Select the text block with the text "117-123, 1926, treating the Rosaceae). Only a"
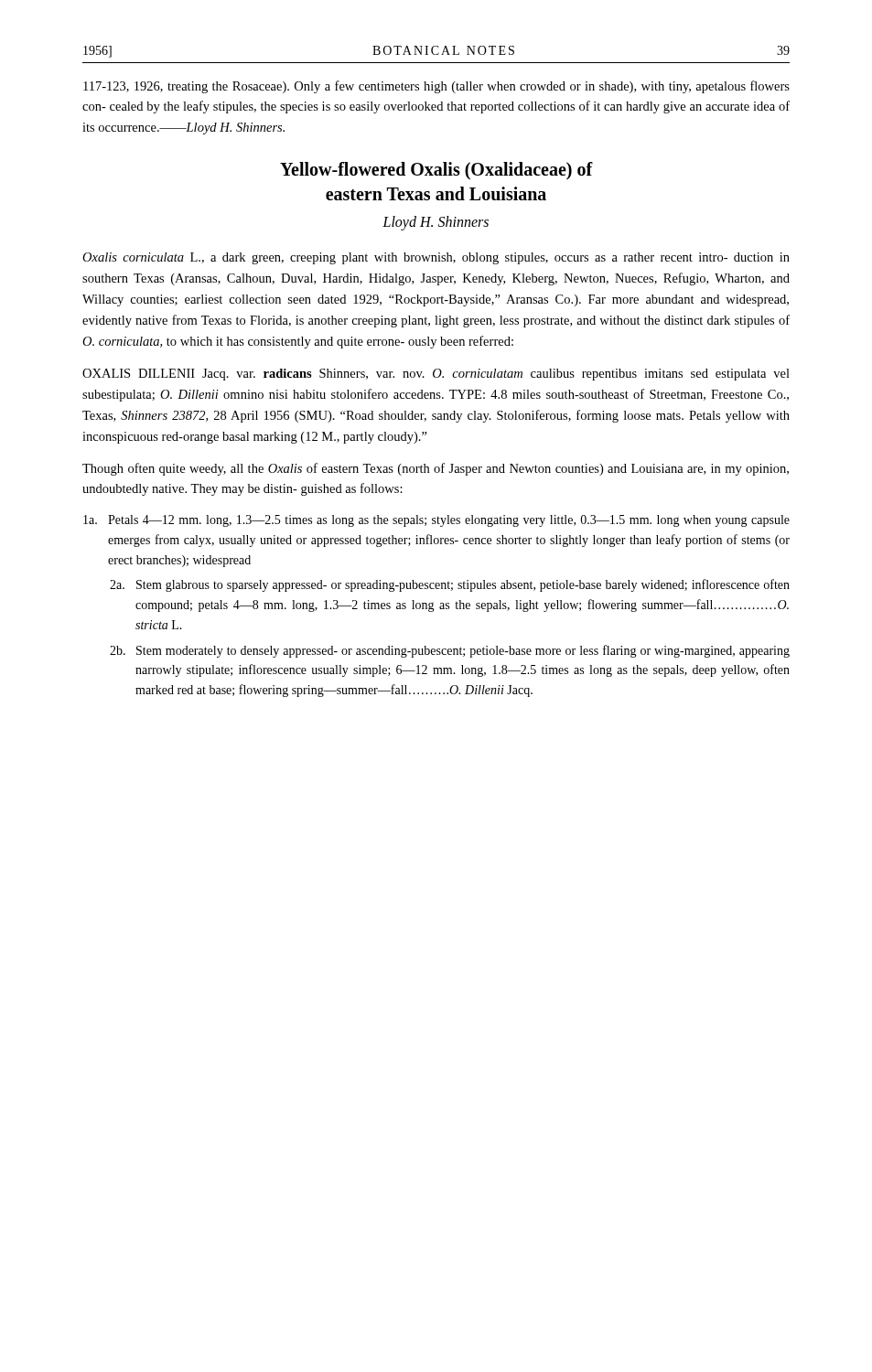Image resolution: width=872 pixels, height=1372 pixels. tap(436, 107)
